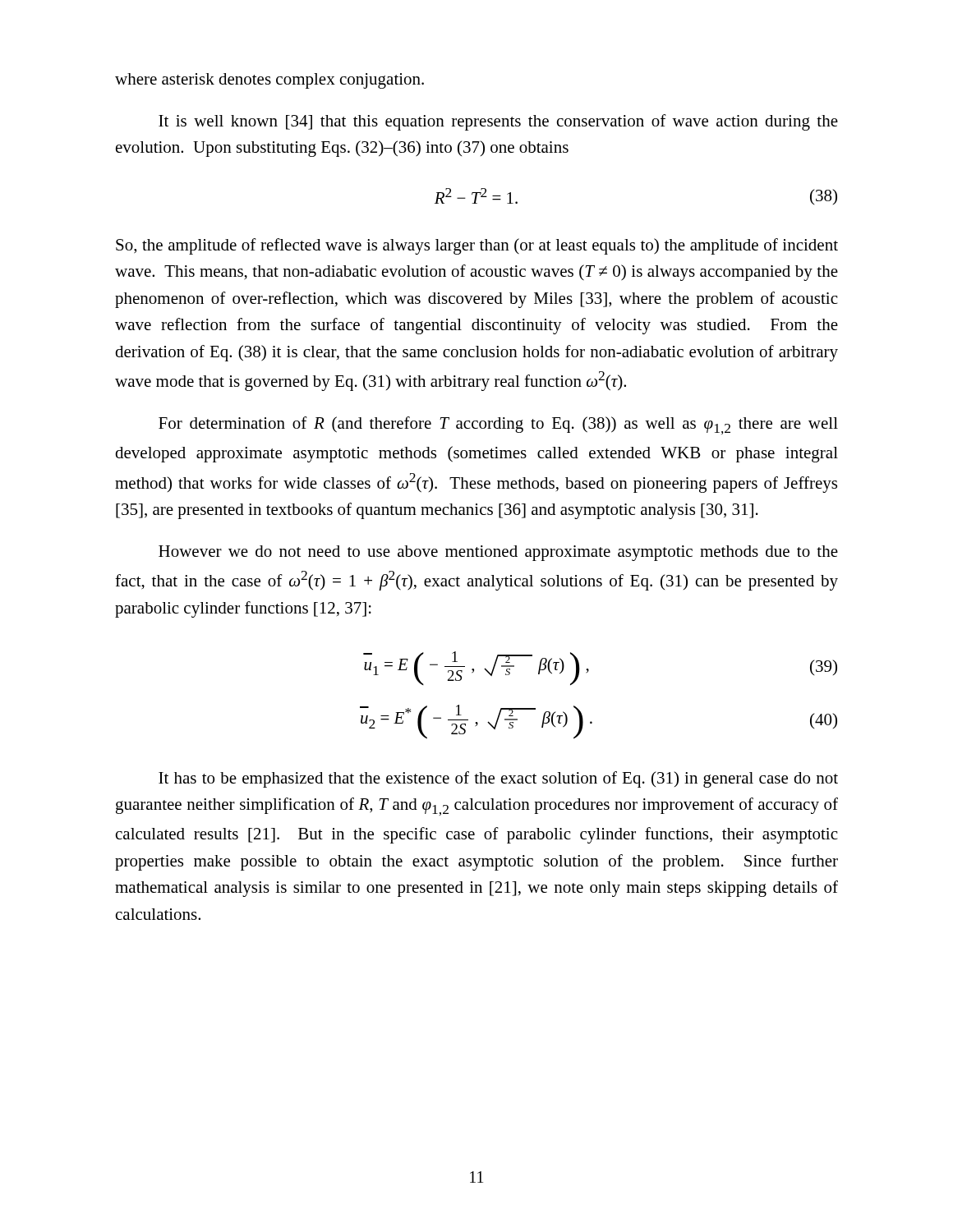This screenshot has height=1232, width=953.
Task: Where is the passage that starts "However we do not"?
Action: point(476,580)
